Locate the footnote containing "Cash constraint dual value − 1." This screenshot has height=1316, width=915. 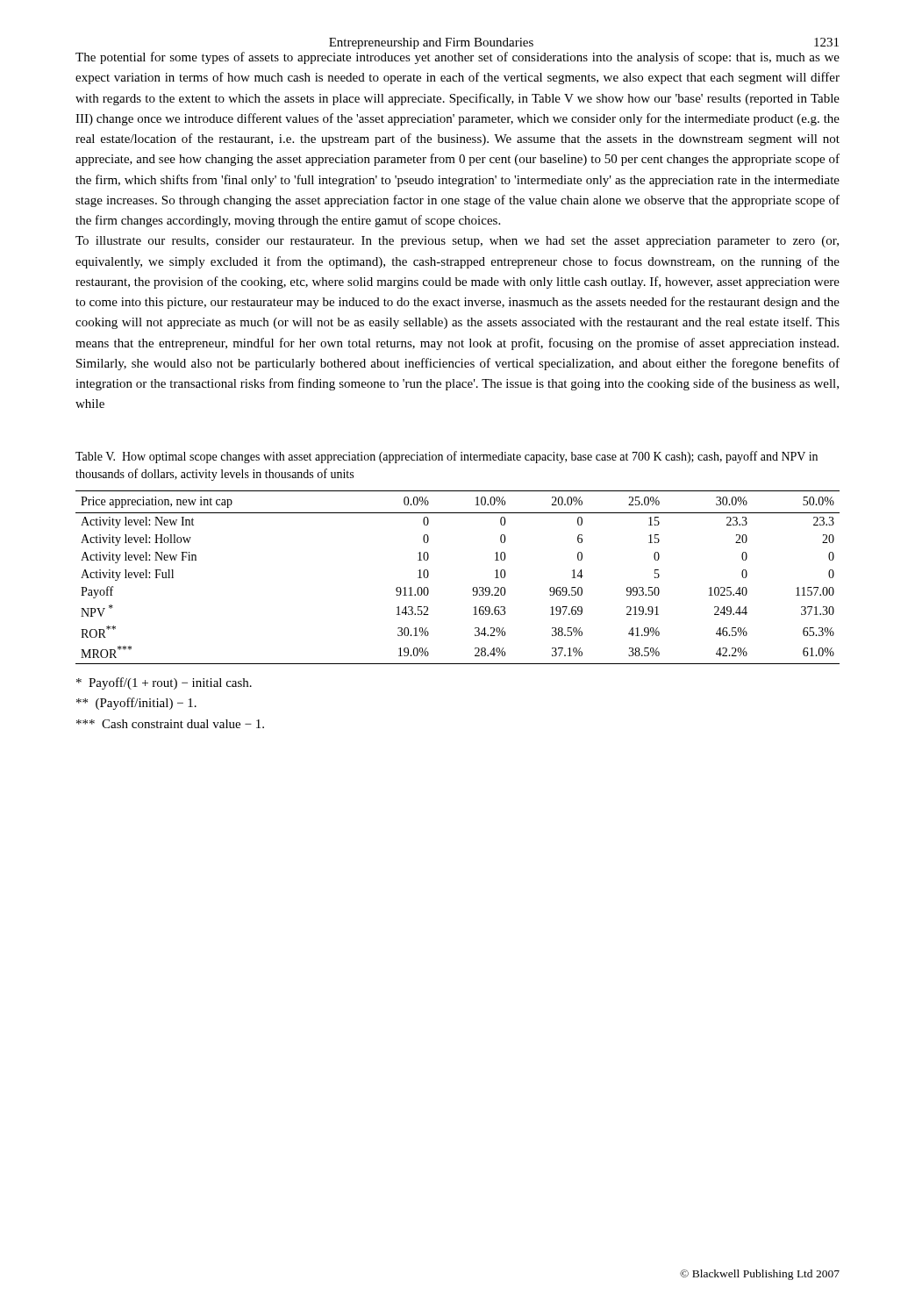click(x=170, y=724)
